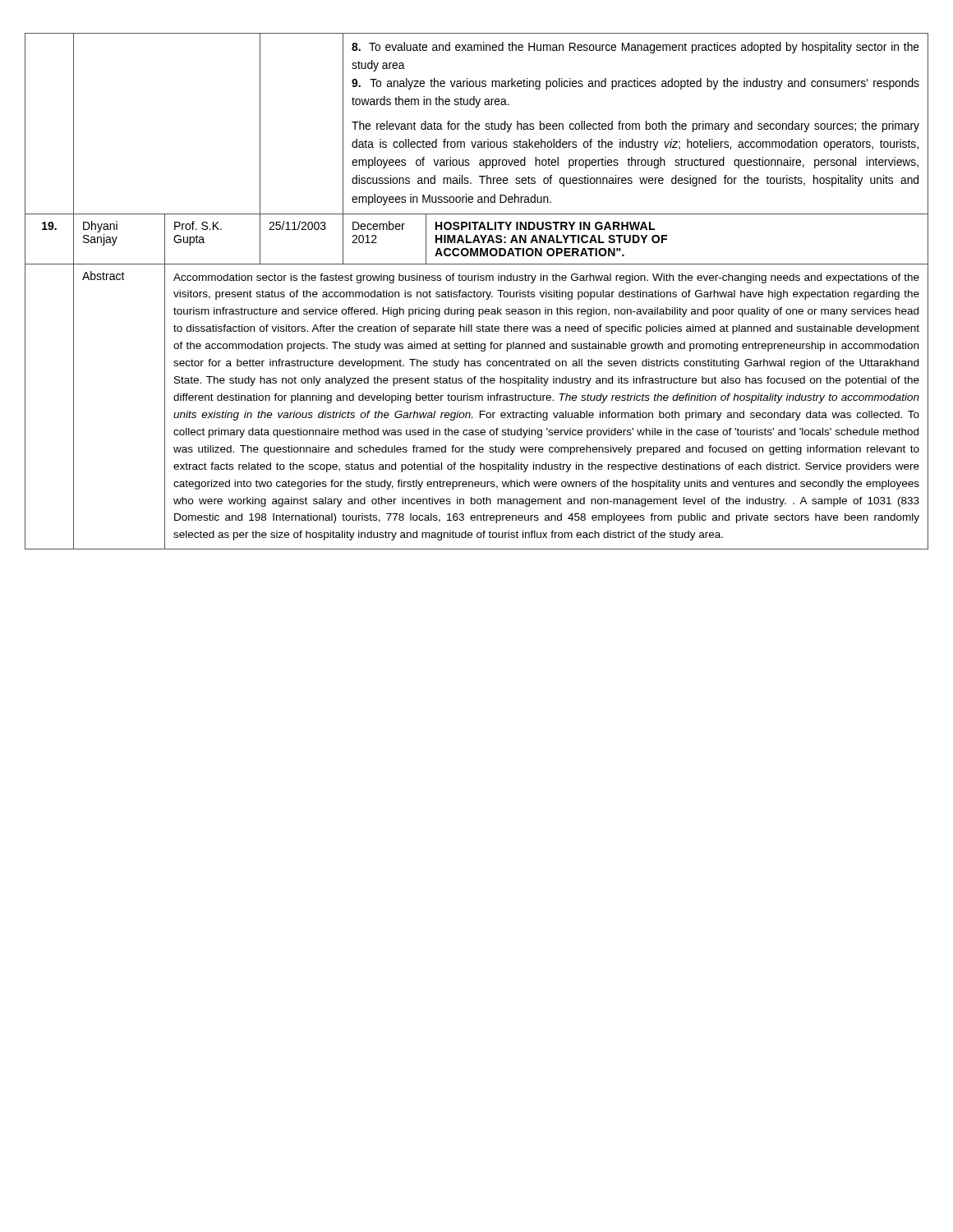Navigate to the block starting "The relevant data for the study has"
Image resolution: width=953 pixels, height=1232 pixels.
click(x=636, y=163)
